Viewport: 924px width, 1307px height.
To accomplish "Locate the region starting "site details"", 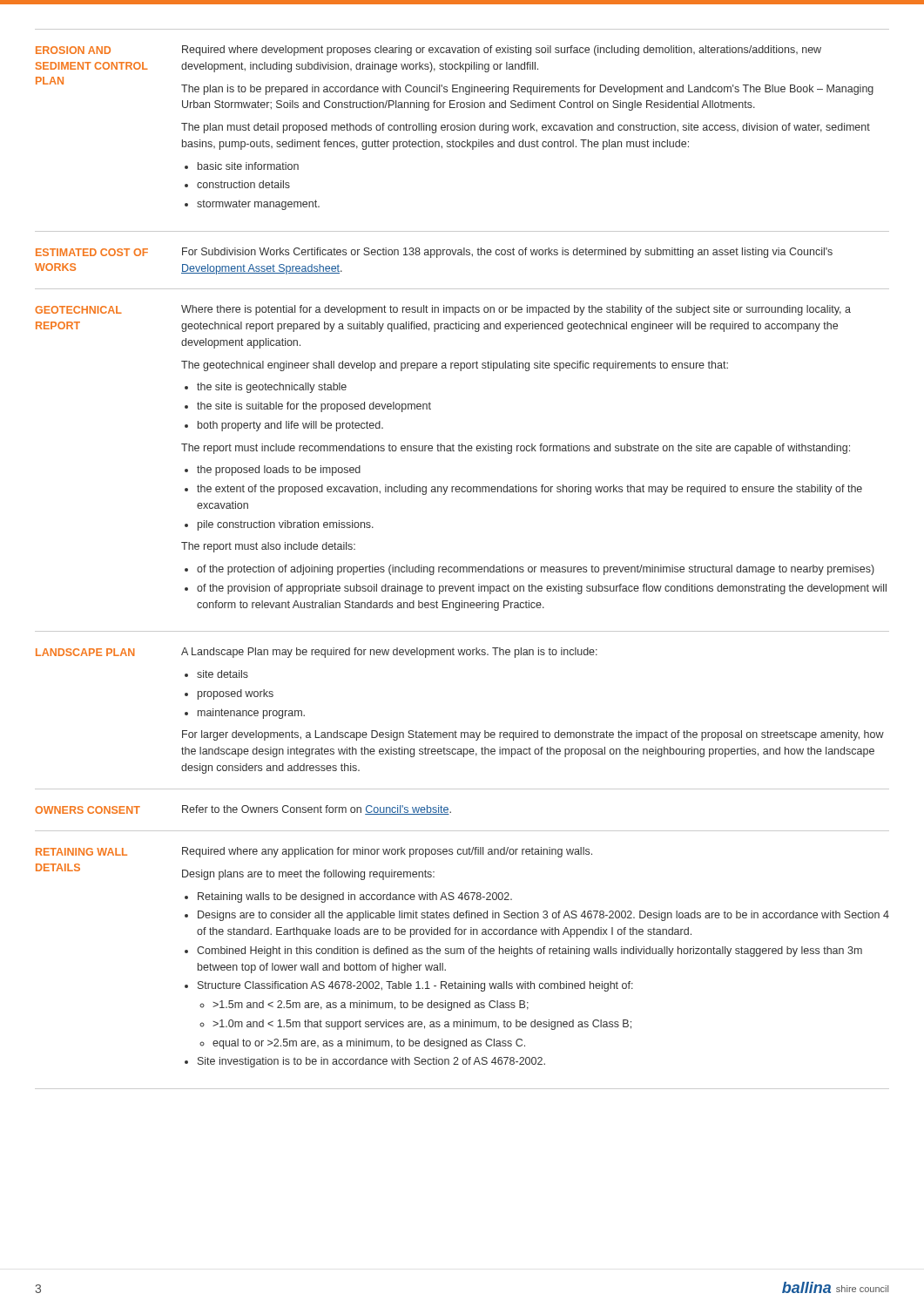I will (223, 674).
